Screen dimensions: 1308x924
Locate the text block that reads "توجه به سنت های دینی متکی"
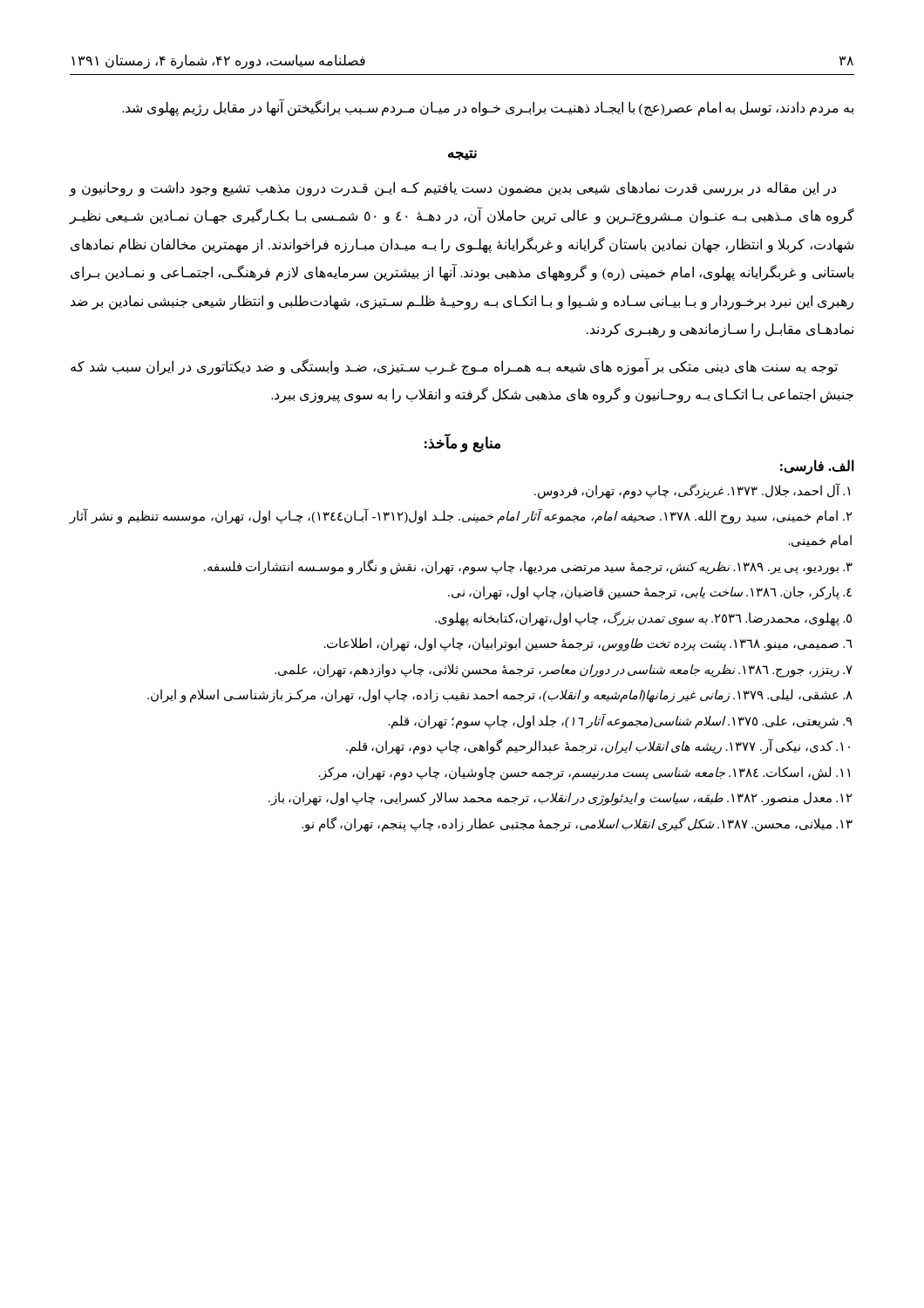(x=462, y=381)
